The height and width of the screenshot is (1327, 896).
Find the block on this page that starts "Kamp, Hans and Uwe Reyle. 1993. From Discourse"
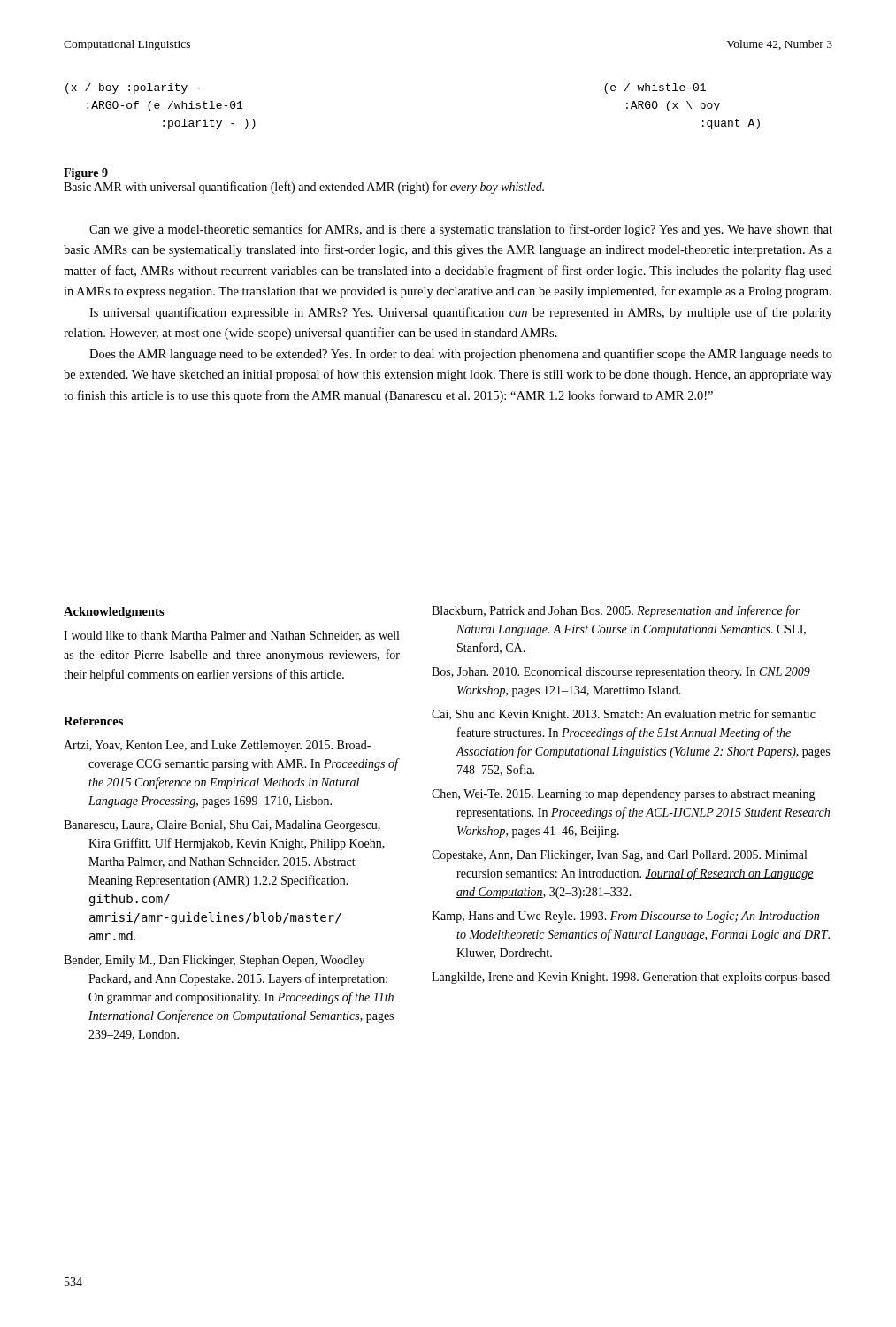631,935
